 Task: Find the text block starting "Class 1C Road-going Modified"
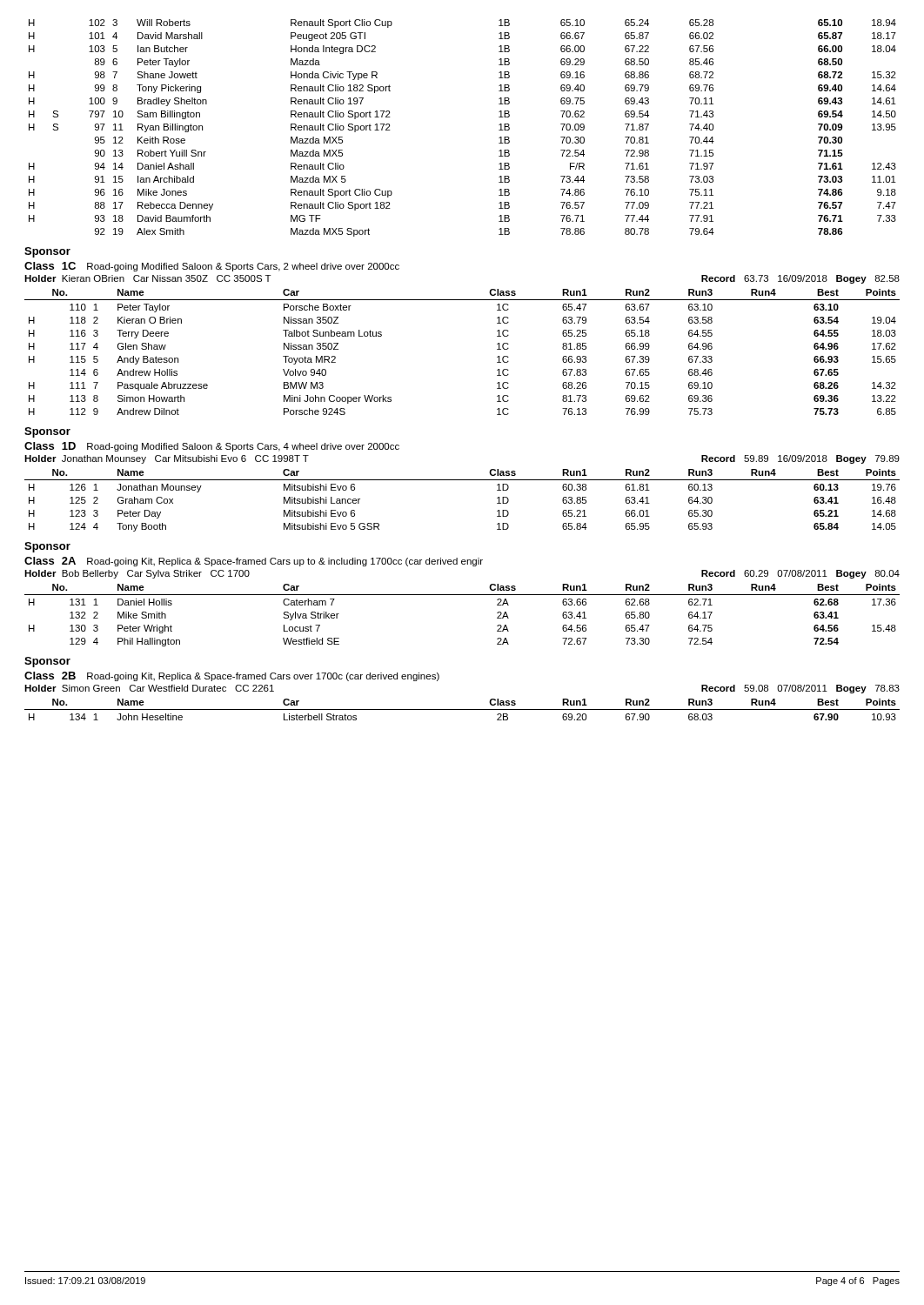click(x=212, y=266)
